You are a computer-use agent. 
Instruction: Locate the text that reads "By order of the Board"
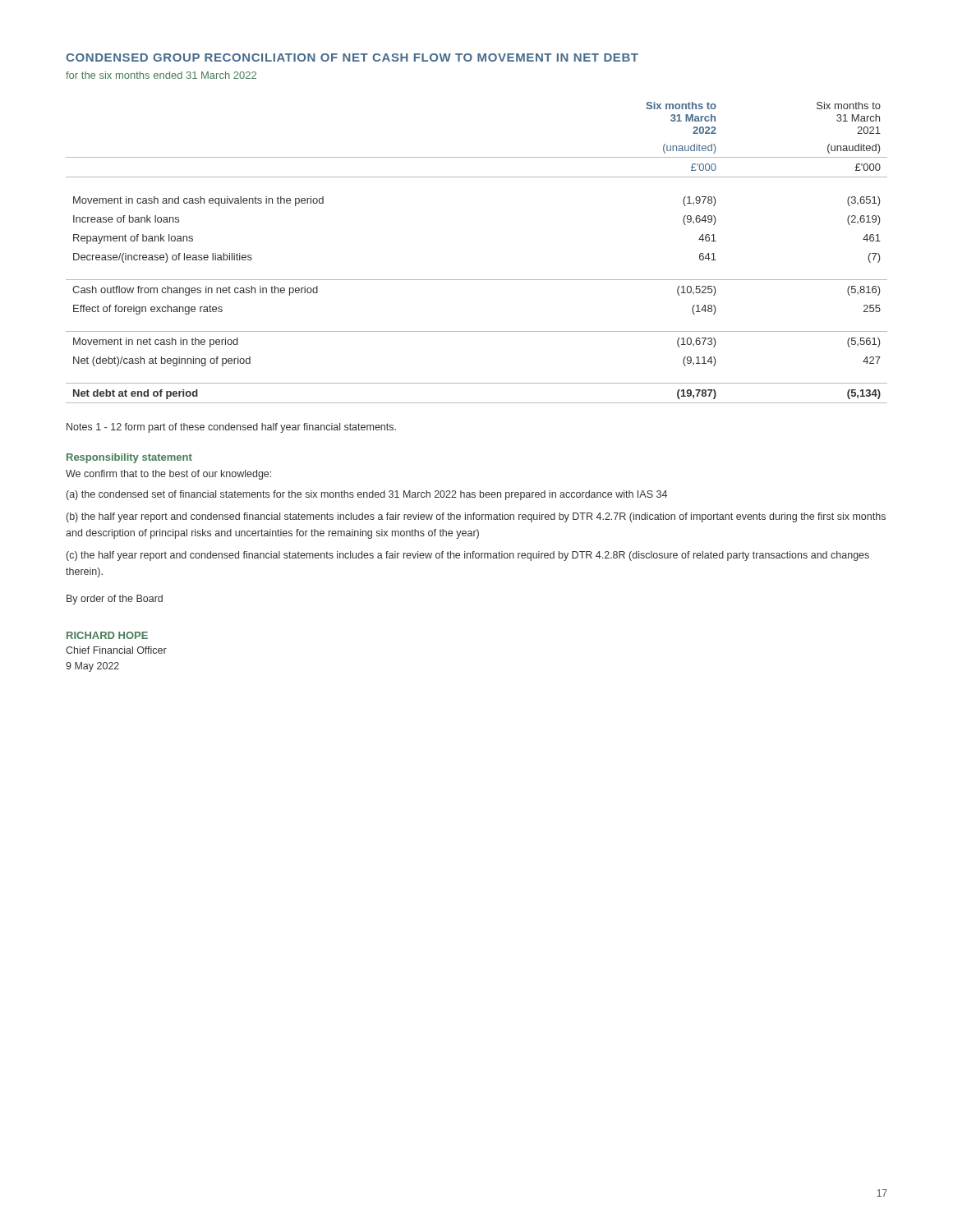(x=115, y=599)
